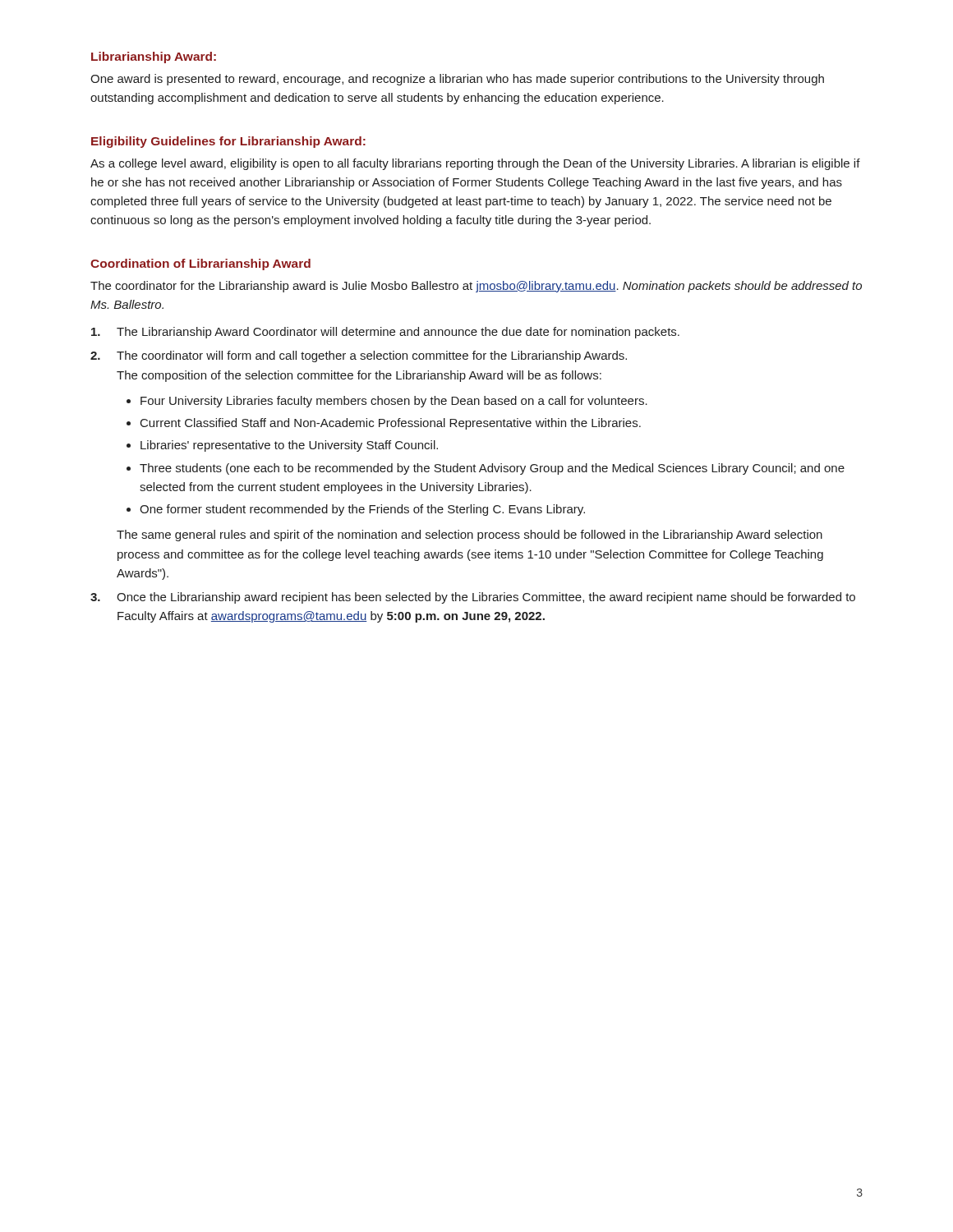The width and height of the screenshot is (953, 1232).
Task: Click on the text block that reads "As a college level award, eligibility is open"
Action: tap(475, 191)
